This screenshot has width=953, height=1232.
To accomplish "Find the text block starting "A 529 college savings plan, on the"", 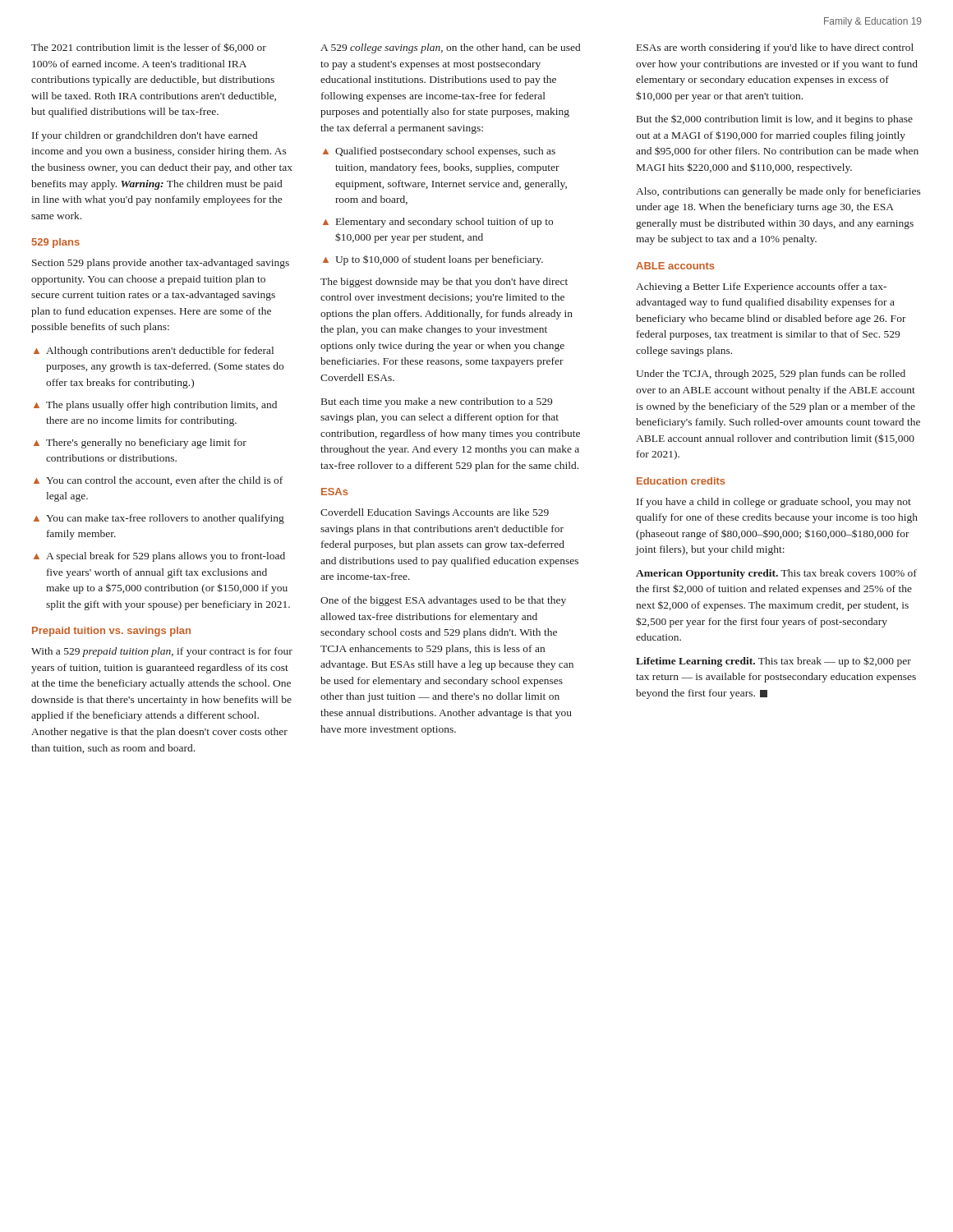I will click(451, 88).
